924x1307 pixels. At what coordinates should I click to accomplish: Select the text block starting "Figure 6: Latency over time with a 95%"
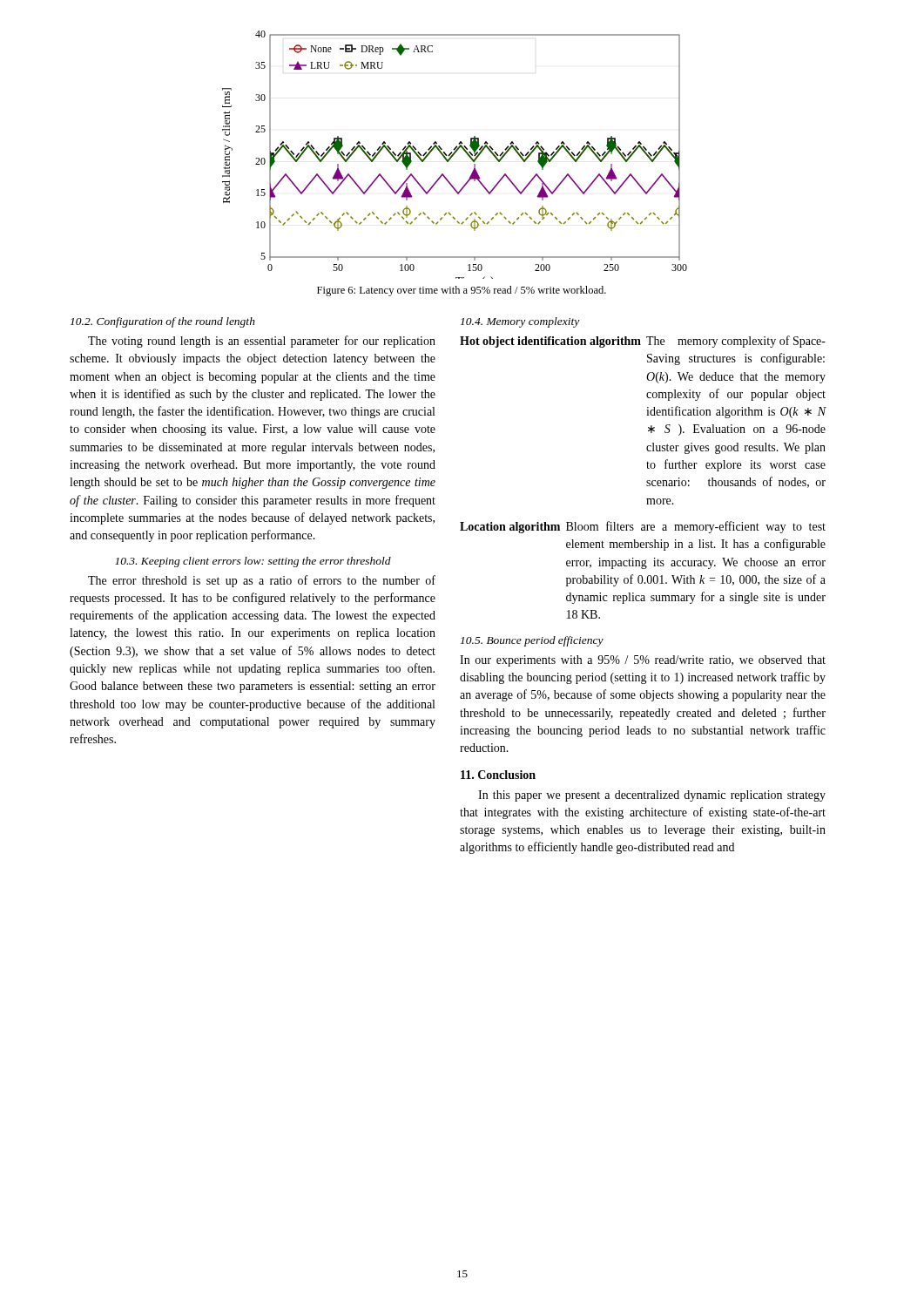point(462,290)
